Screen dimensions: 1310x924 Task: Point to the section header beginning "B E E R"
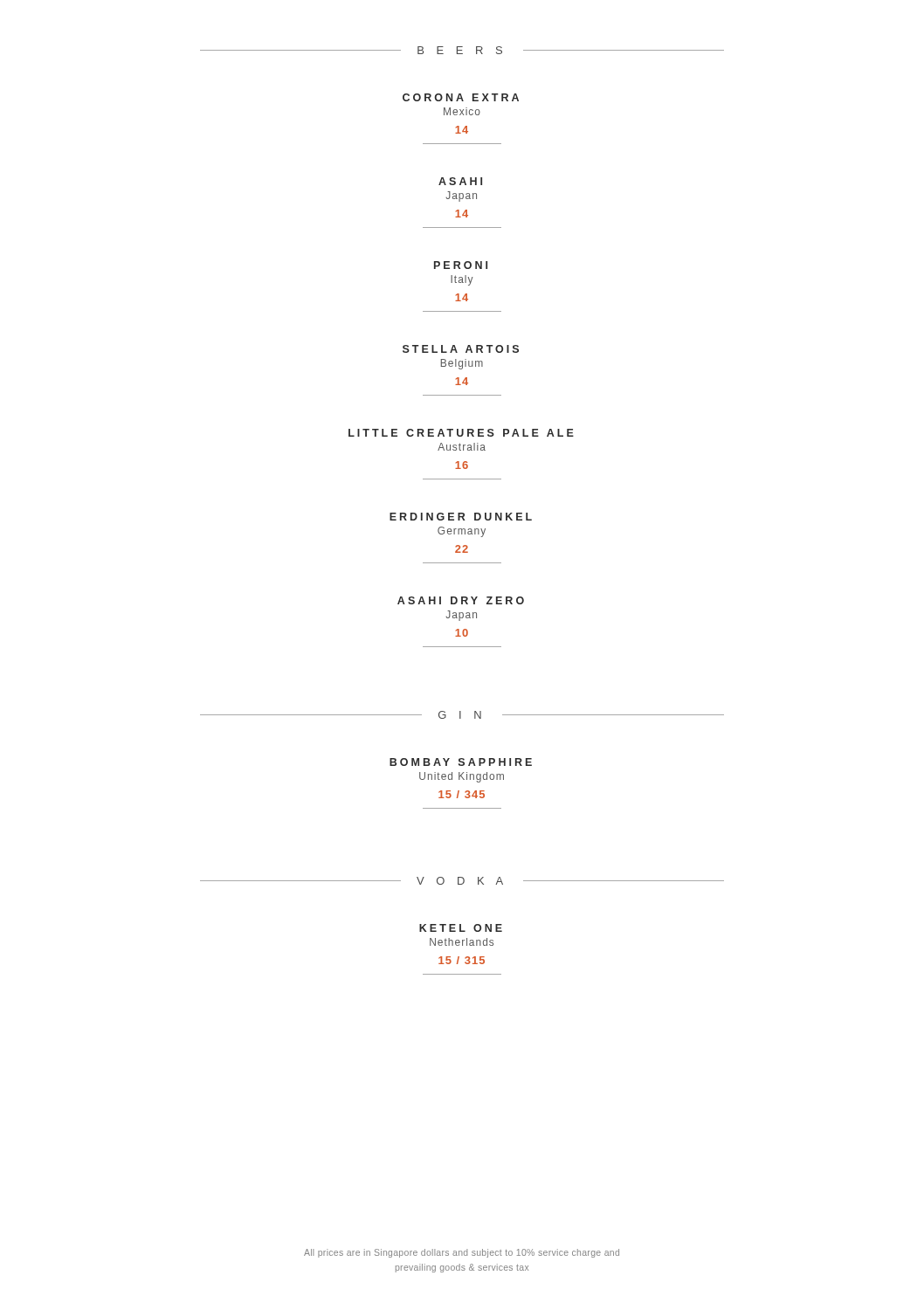point(462,50)
